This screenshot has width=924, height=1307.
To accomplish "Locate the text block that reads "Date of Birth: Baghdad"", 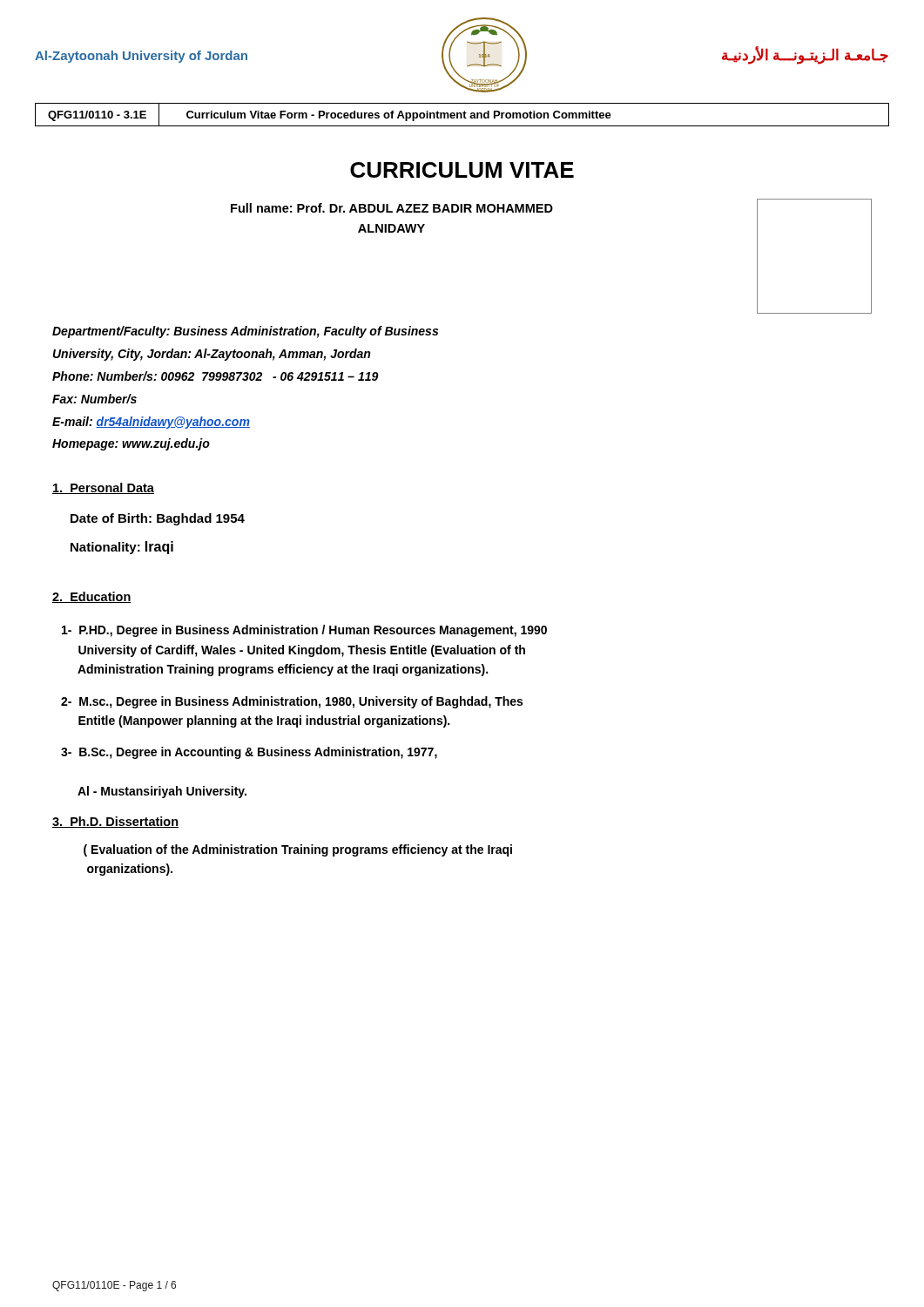I will tap(157, 518).
